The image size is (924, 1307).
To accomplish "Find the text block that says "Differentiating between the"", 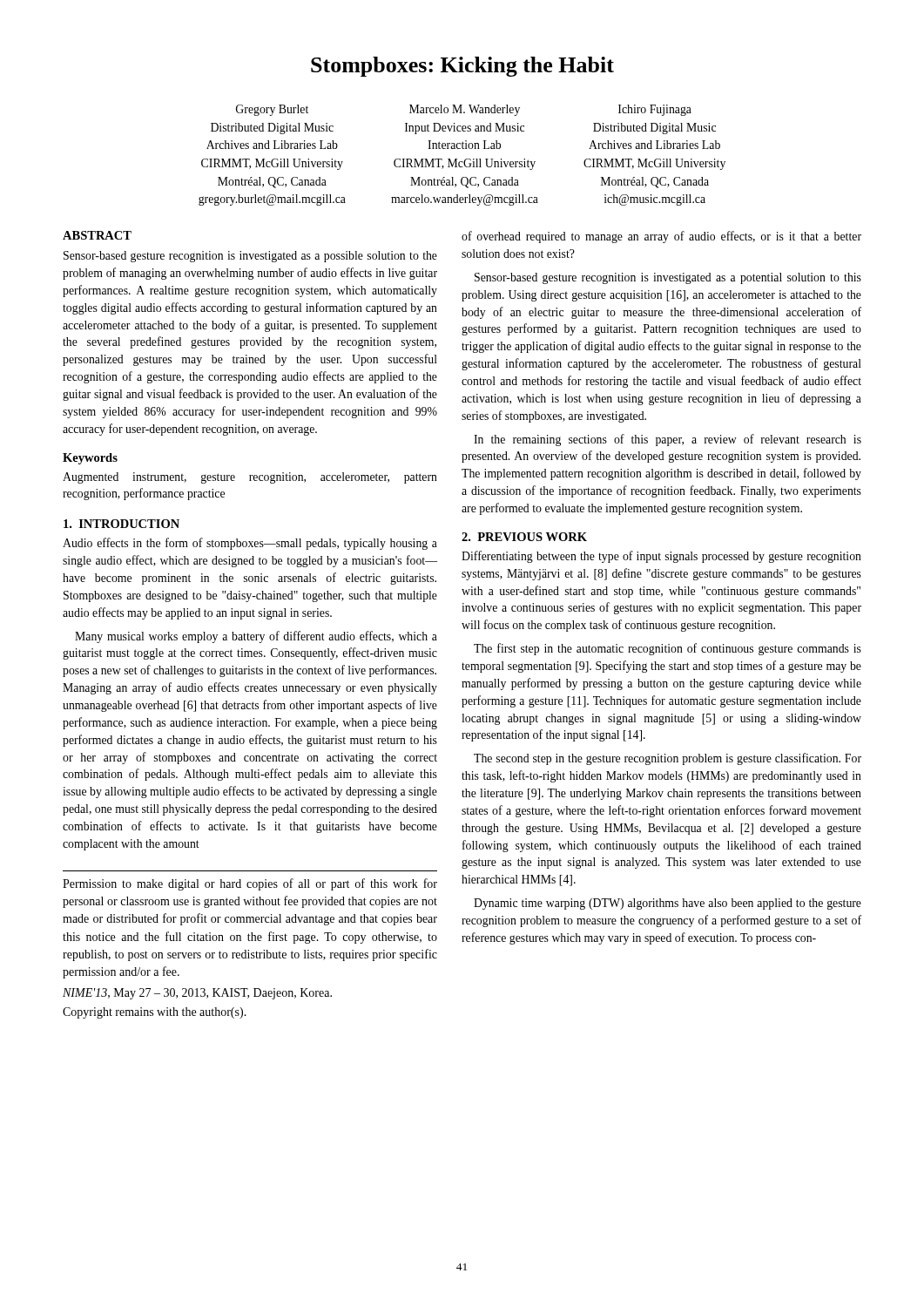I will 661,747.
